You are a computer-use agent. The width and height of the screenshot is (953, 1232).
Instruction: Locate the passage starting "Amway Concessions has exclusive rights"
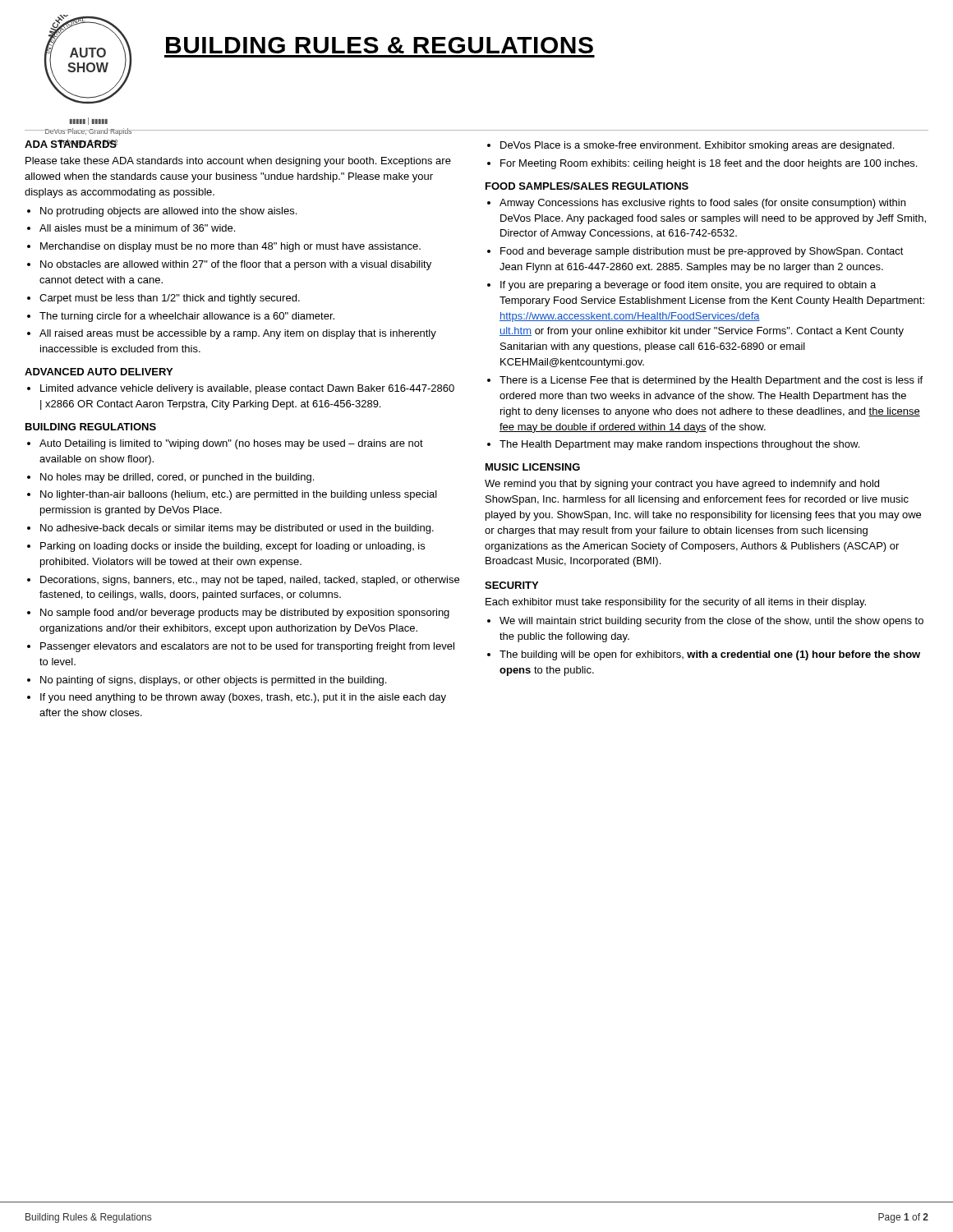(x=713, y=218)
